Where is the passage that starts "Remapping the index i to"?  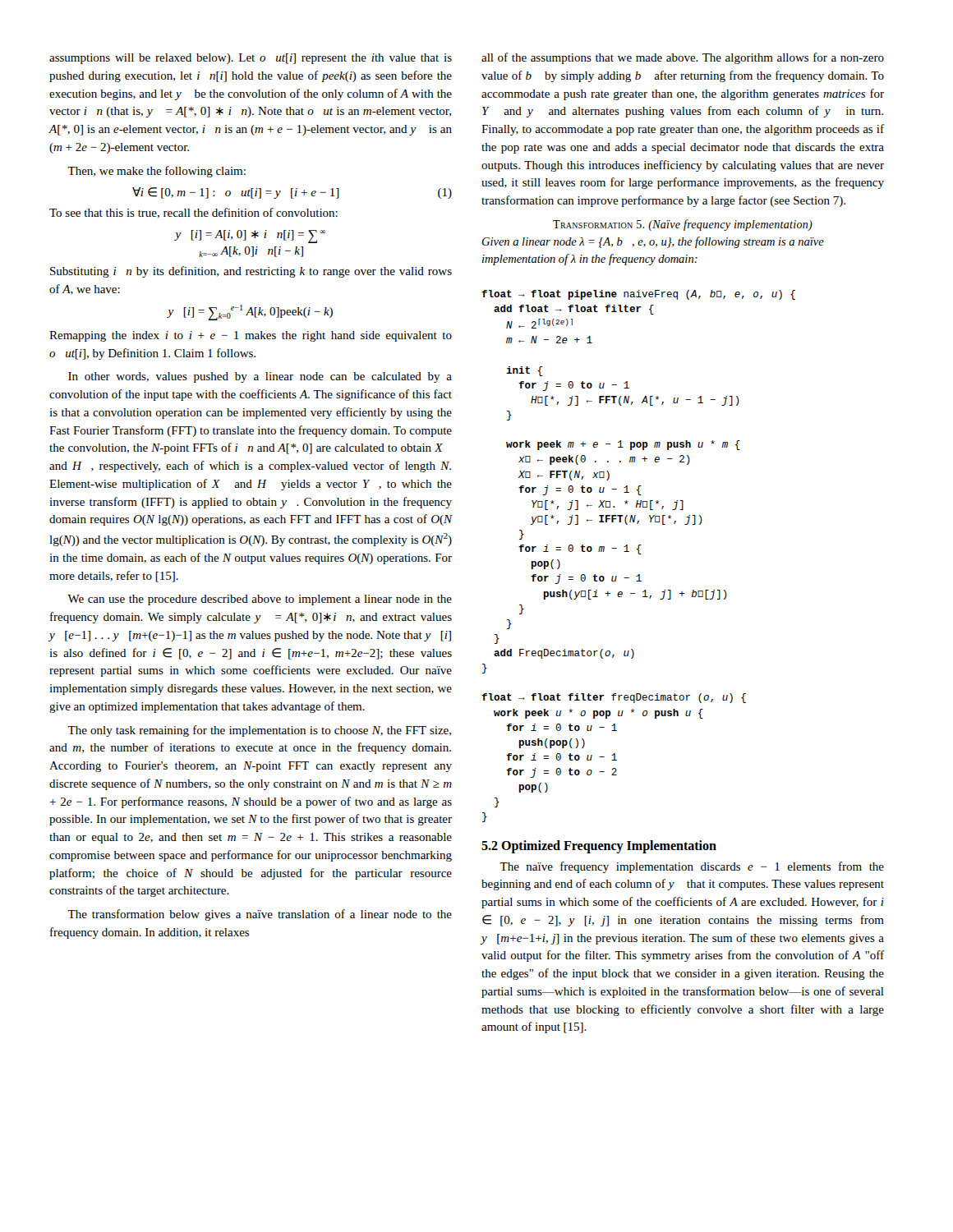[251, 345]
